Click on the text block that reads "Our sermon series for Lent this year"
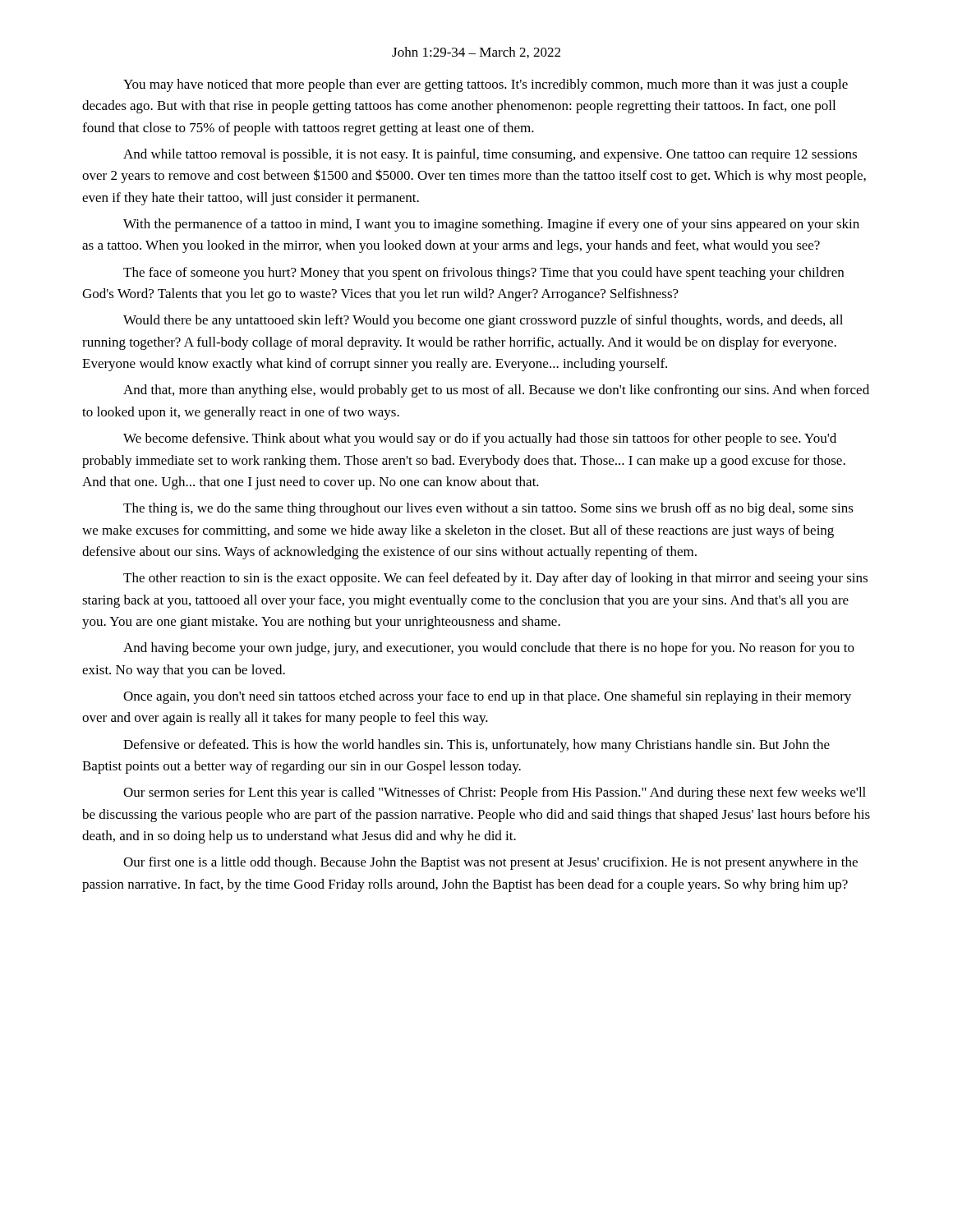The height and width of the screenshot is (1232, 953). [476, 814]
